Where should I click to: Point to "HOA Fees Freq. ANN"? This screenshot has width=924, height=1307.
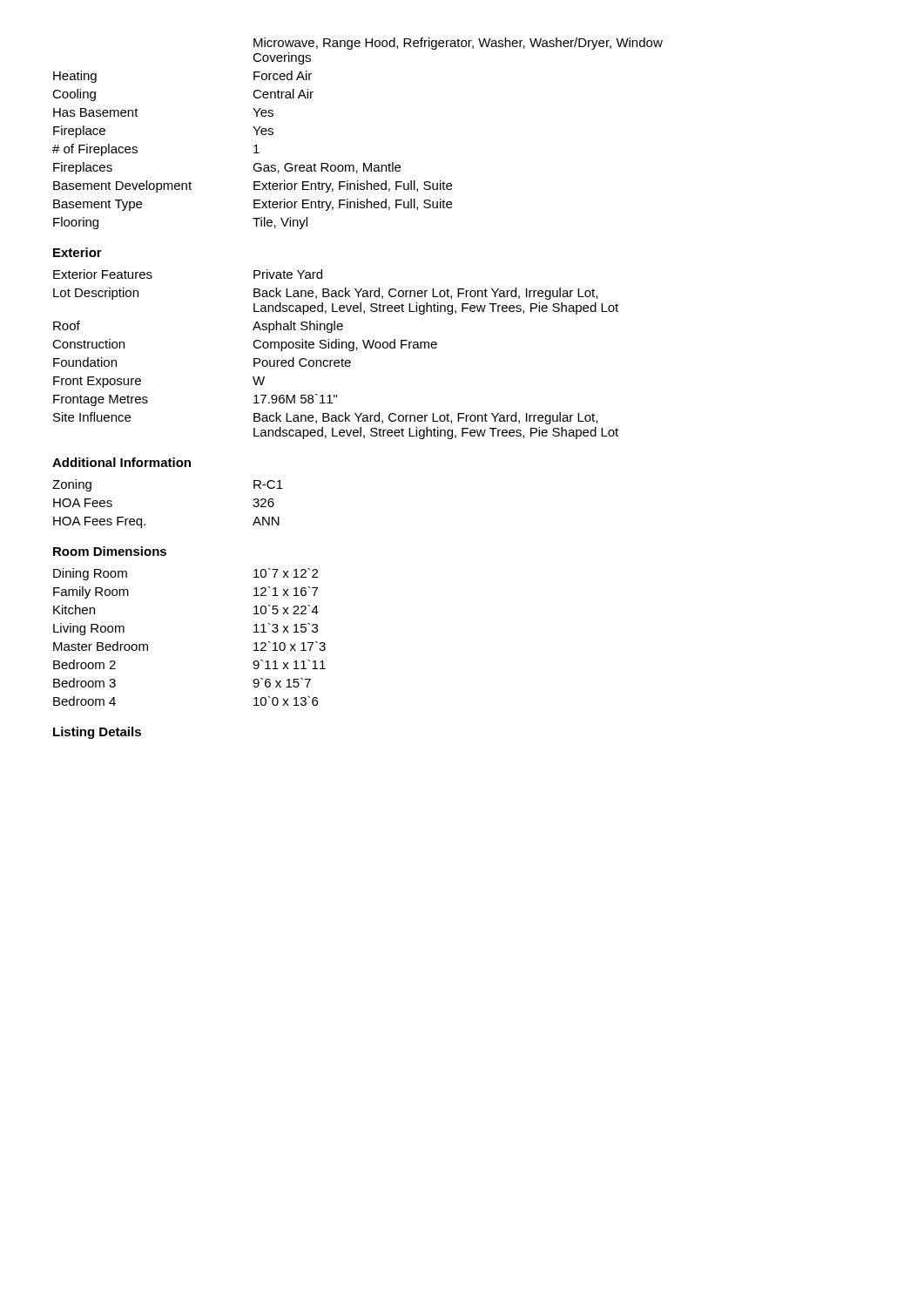102,521
